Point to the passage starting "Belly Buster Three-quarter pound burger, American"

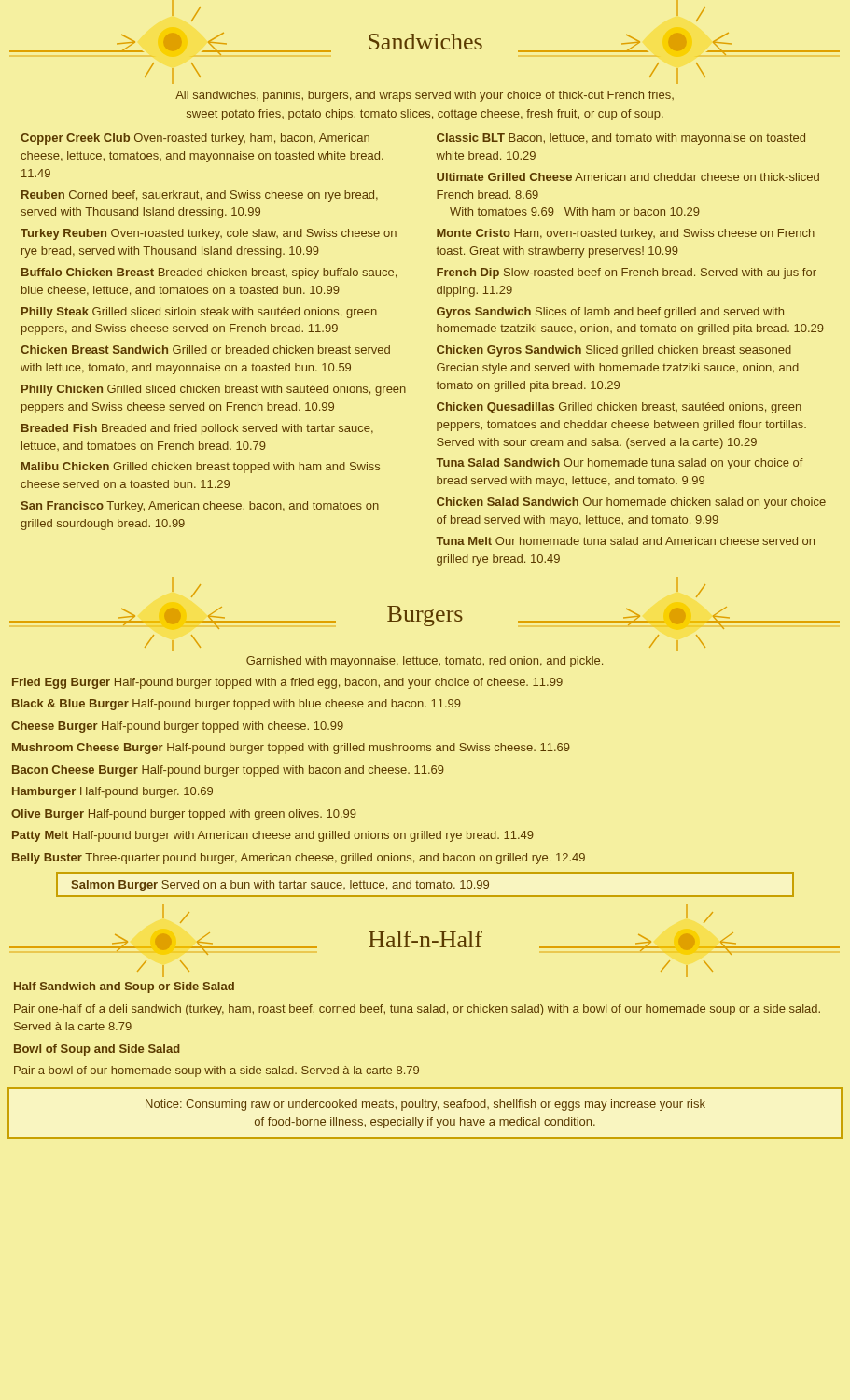coord(298,857)
